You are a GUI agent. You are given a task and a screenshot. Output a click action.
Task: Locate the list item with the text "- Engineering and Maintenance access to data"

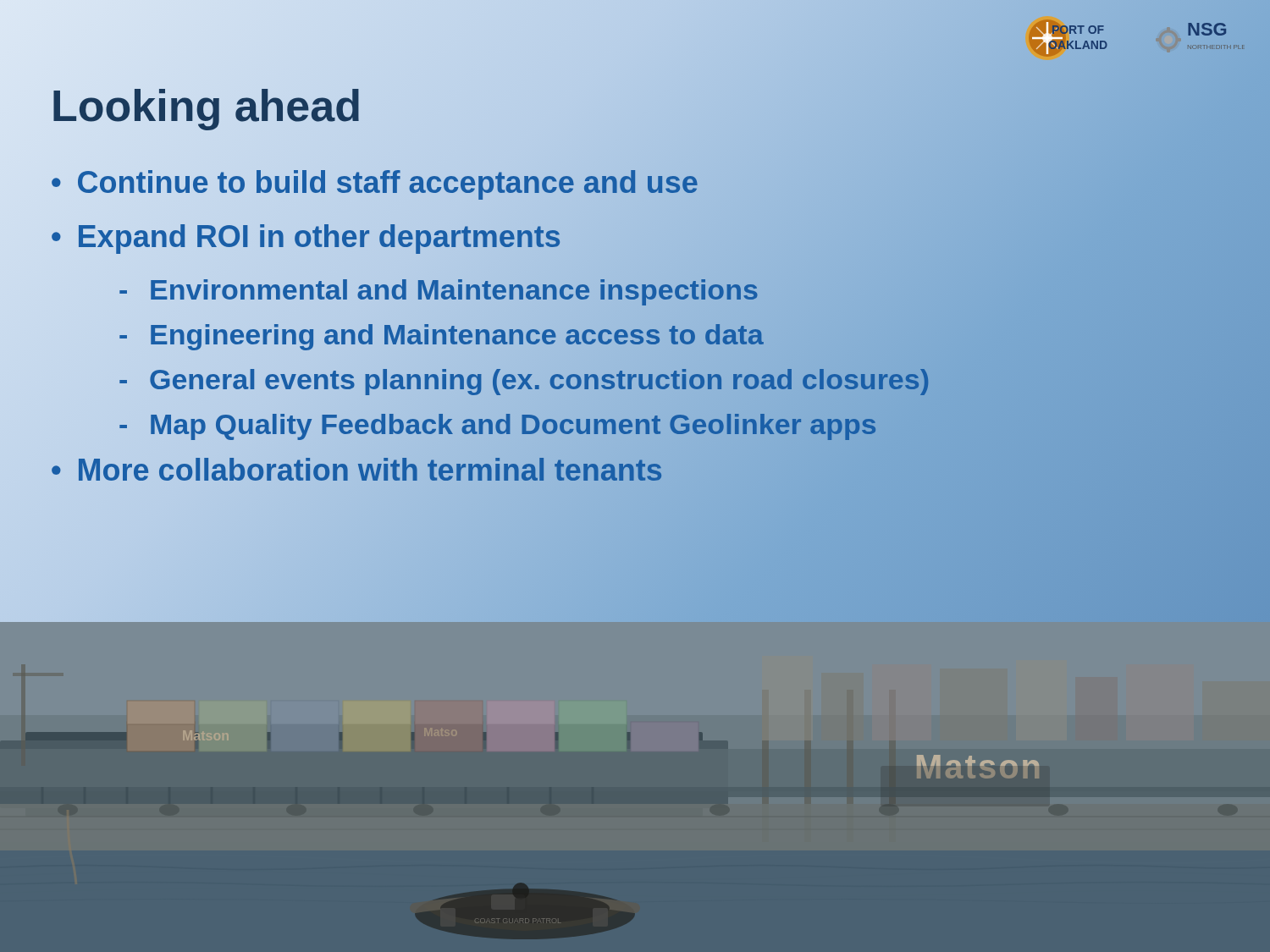(x=441, y=335)
